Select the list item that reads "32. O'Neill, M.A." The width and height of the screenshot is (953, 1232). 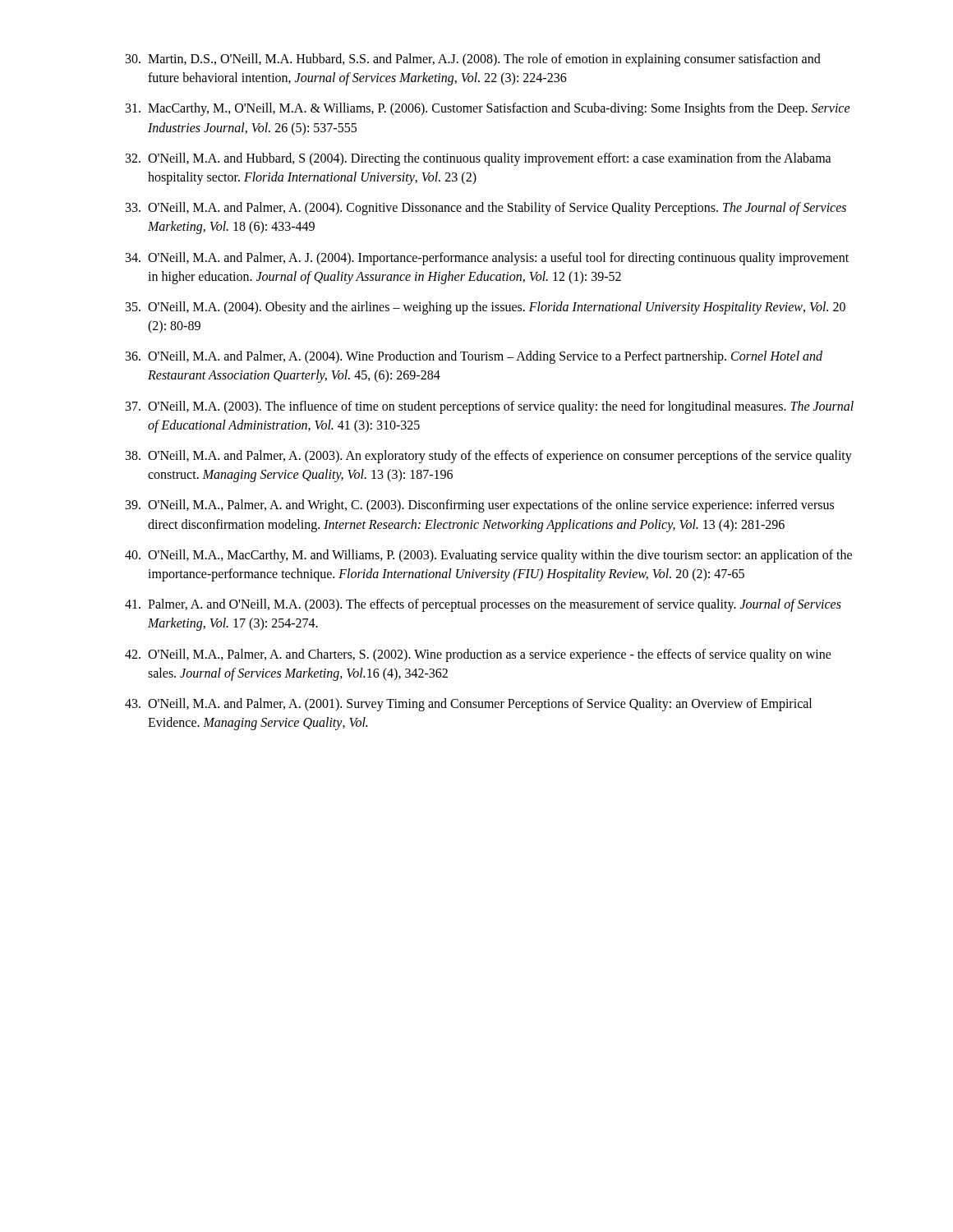(x=476, y=167)
